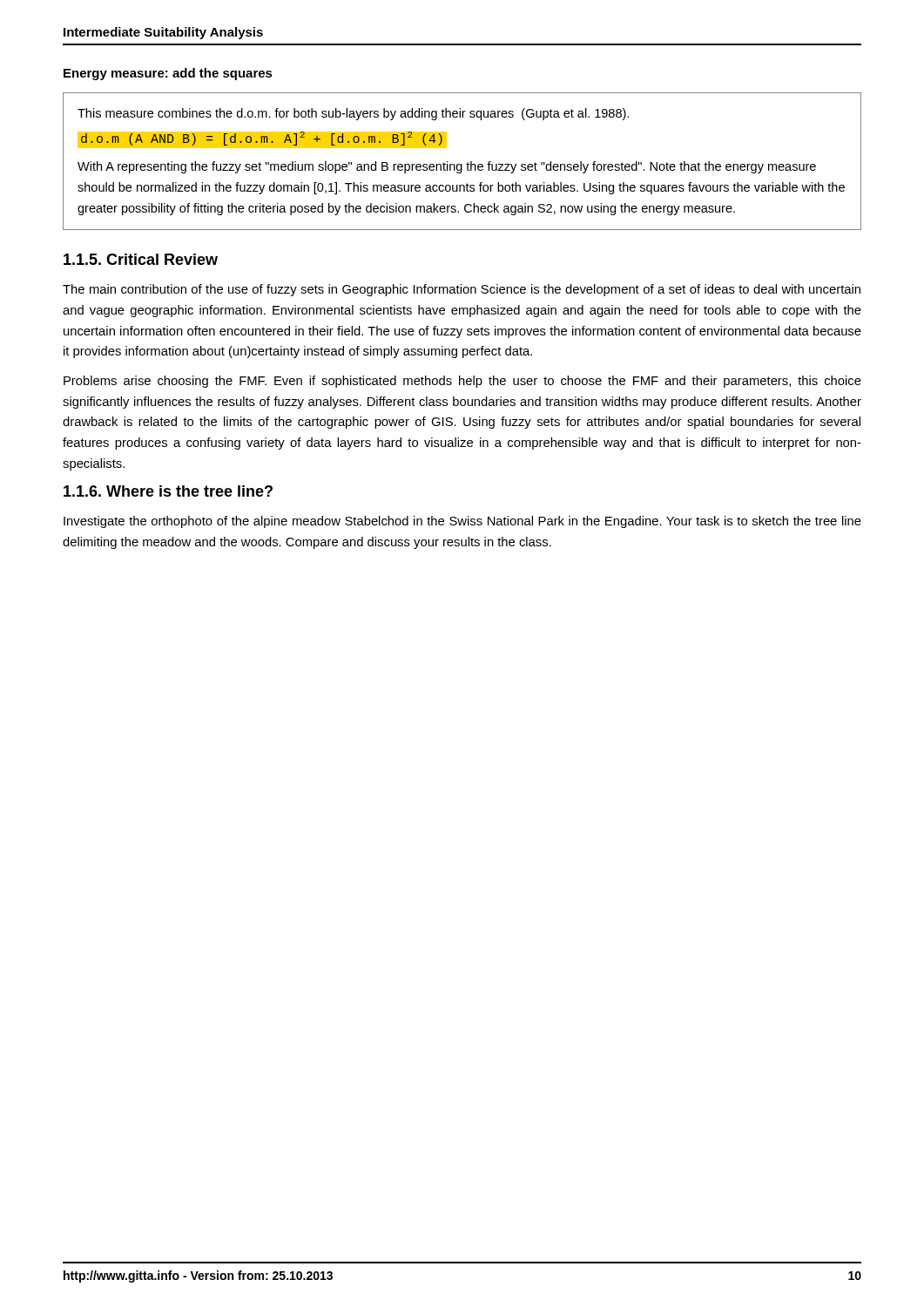Click on the element starting "Investigate the orthophoto of the"
The height and width of the screenshot is (1307, 924).
462,532
